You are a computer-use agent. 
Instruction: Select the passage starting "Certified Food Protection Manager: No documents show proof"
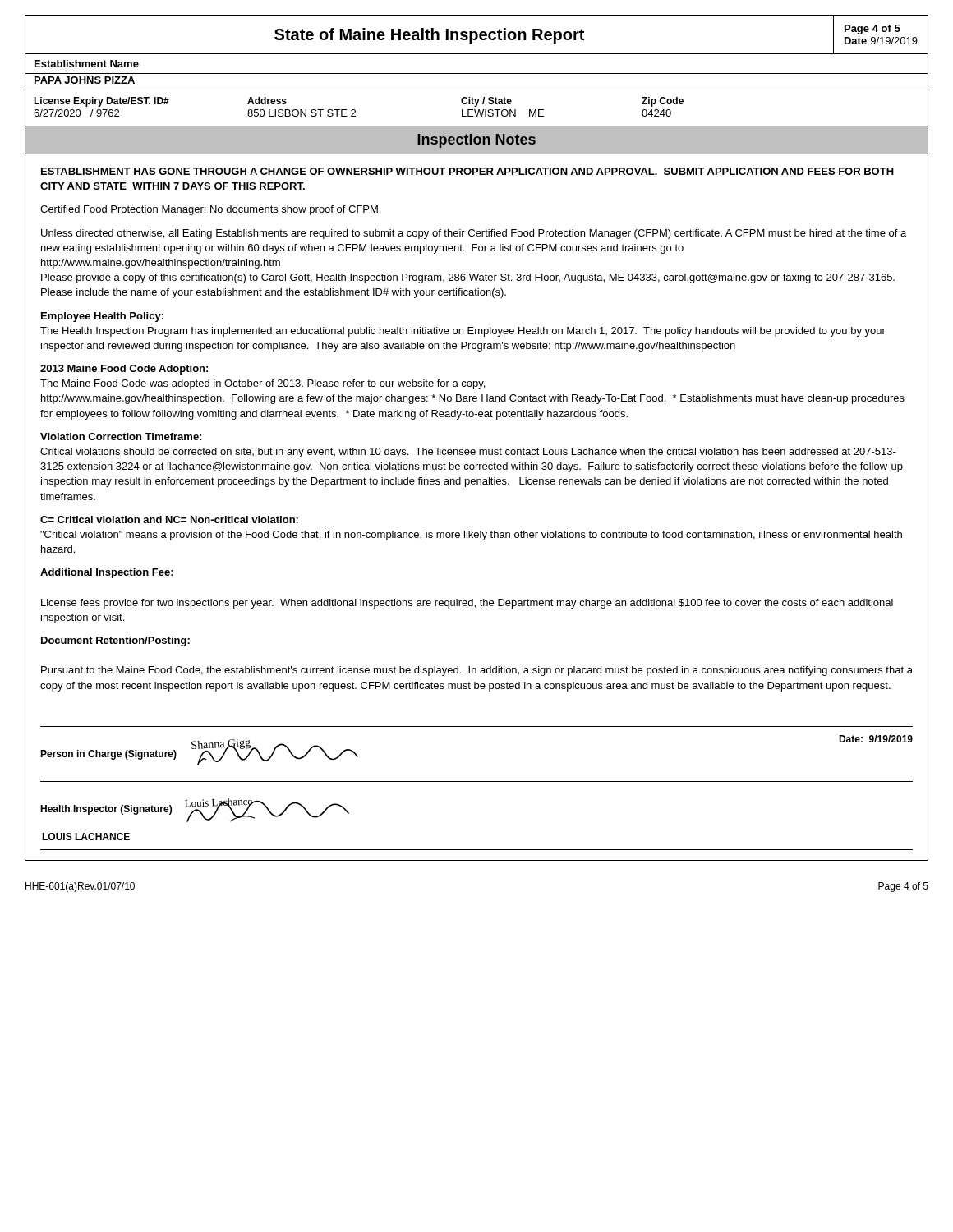[211, 209]
